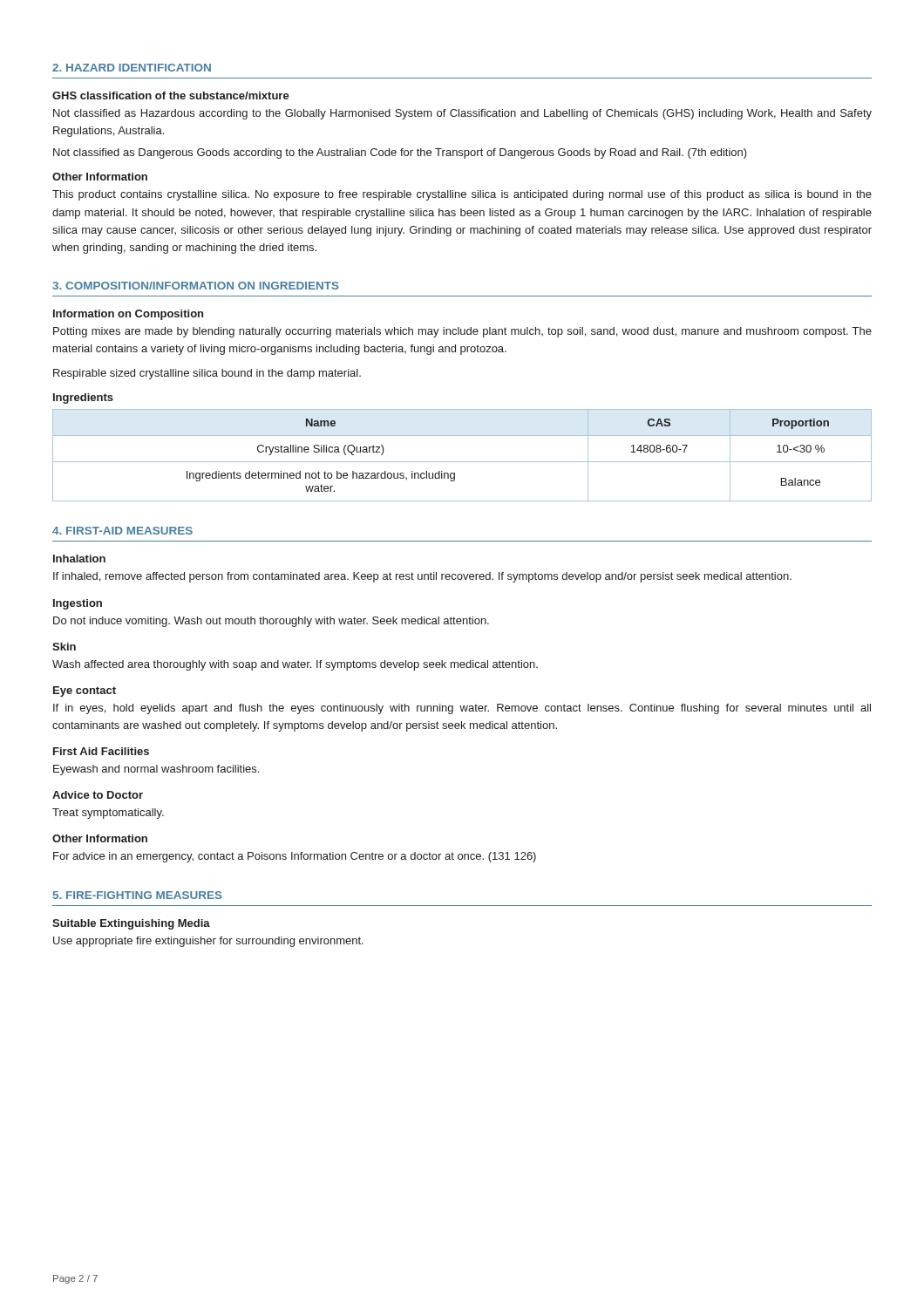
Task: Click a table
Action: tap(462, 456)
